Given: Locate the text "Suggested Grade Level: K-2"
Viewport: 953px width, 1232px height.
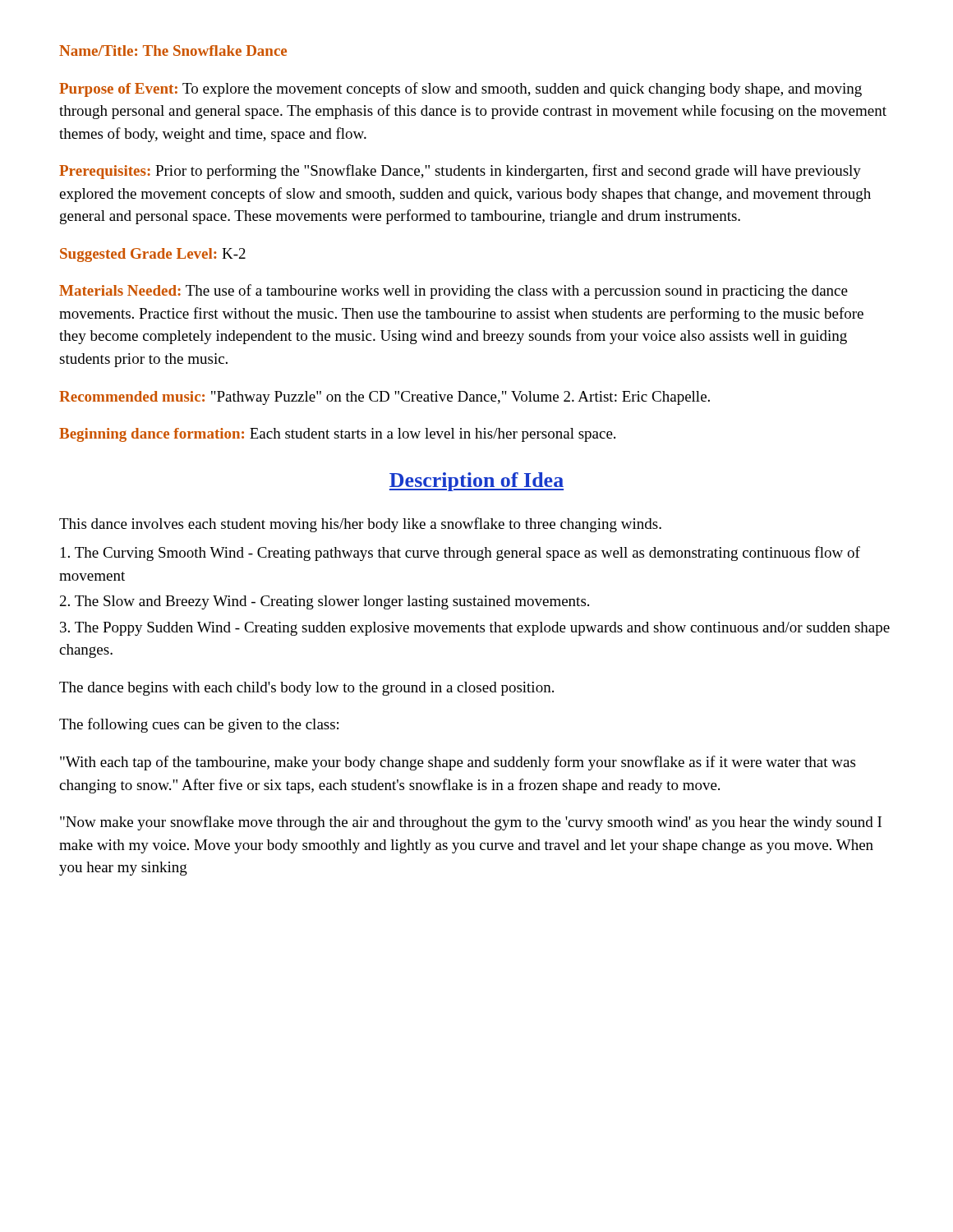Looking at the screenshot, I should click(153, 253).
